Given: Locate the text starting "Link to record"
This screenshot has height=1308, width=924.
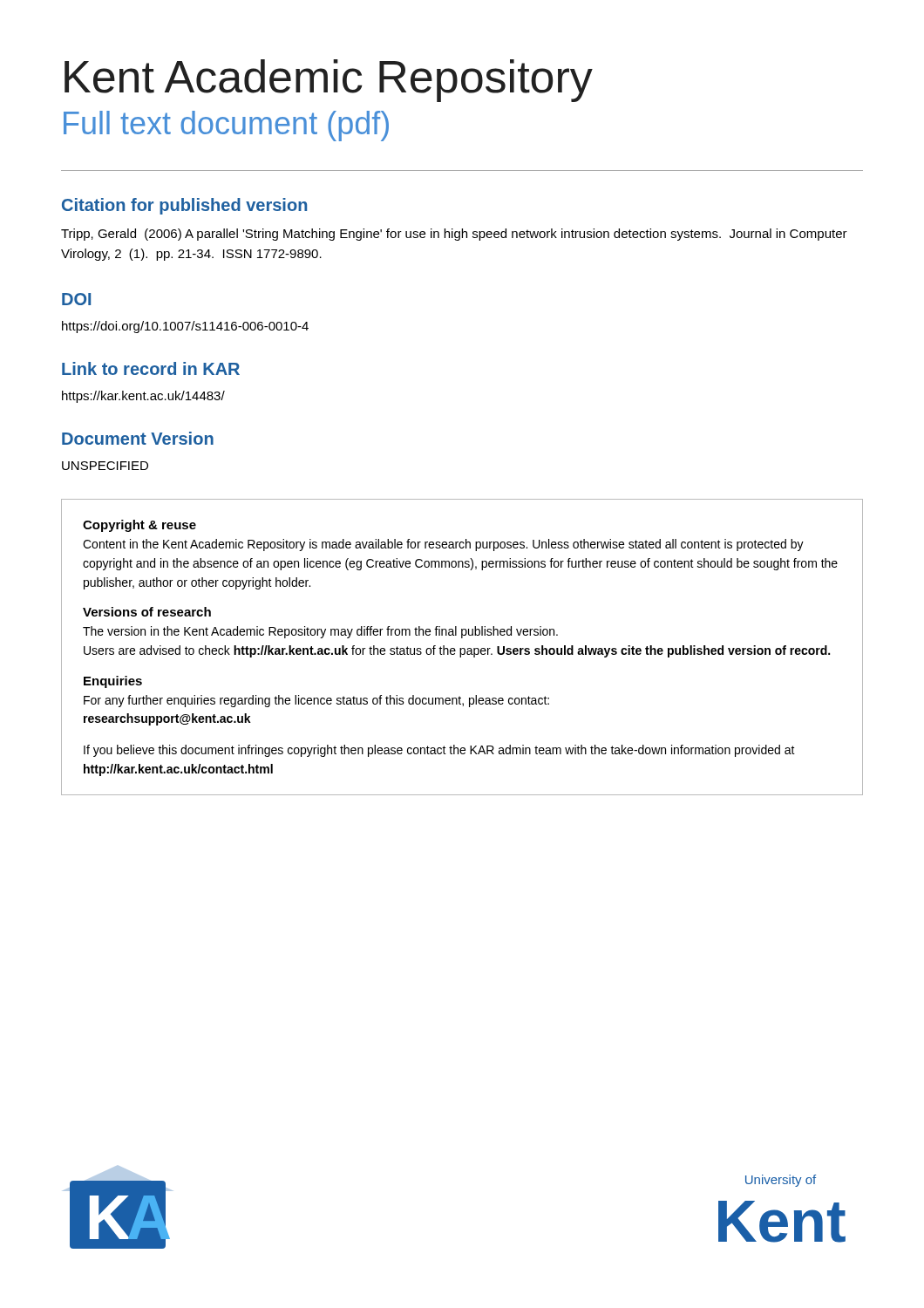Looking at the screenshot, I should [151, 368].
